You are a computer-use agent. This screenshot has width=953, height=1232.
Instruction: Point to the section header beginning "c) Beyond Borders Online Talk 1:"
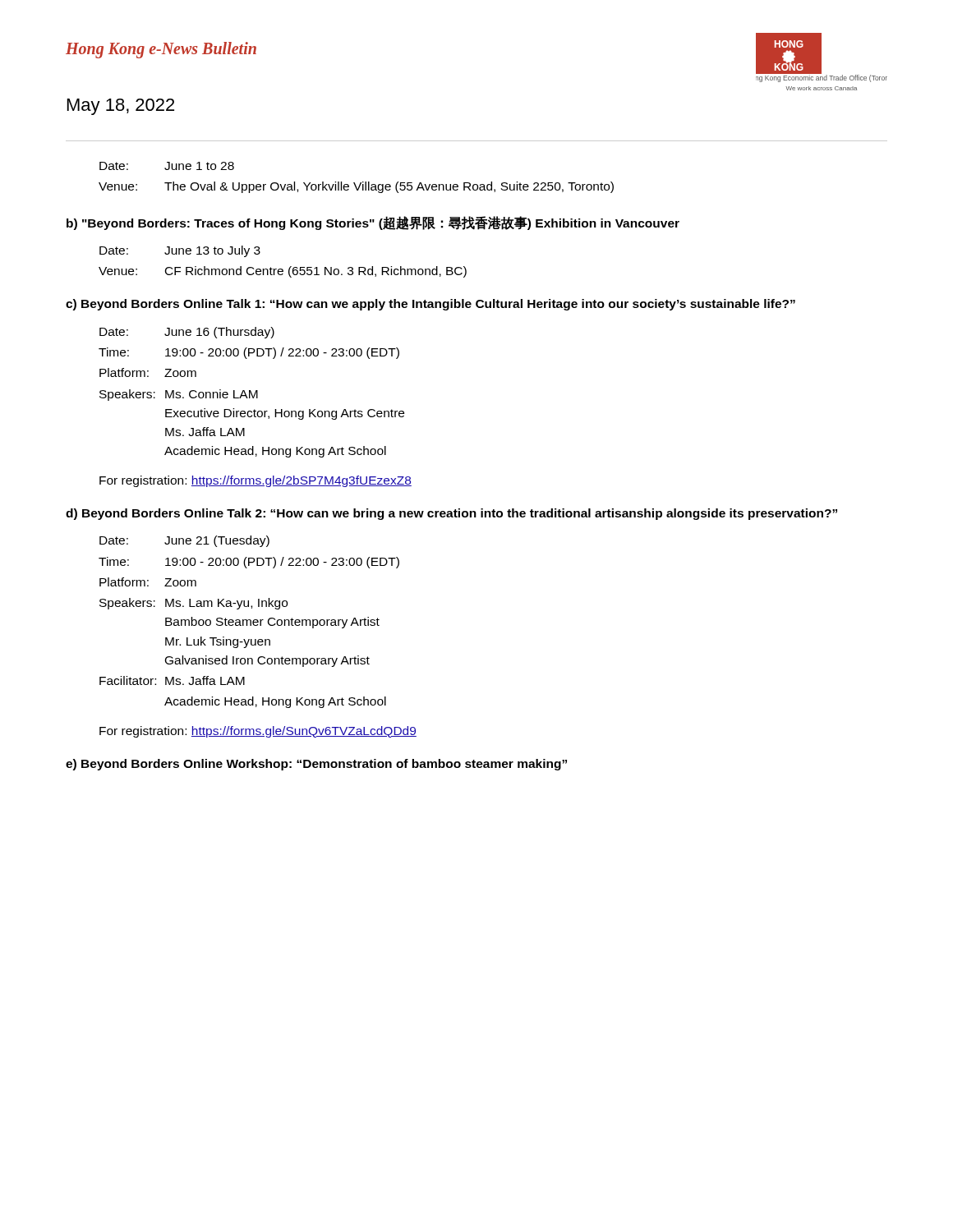coord(431,304)
